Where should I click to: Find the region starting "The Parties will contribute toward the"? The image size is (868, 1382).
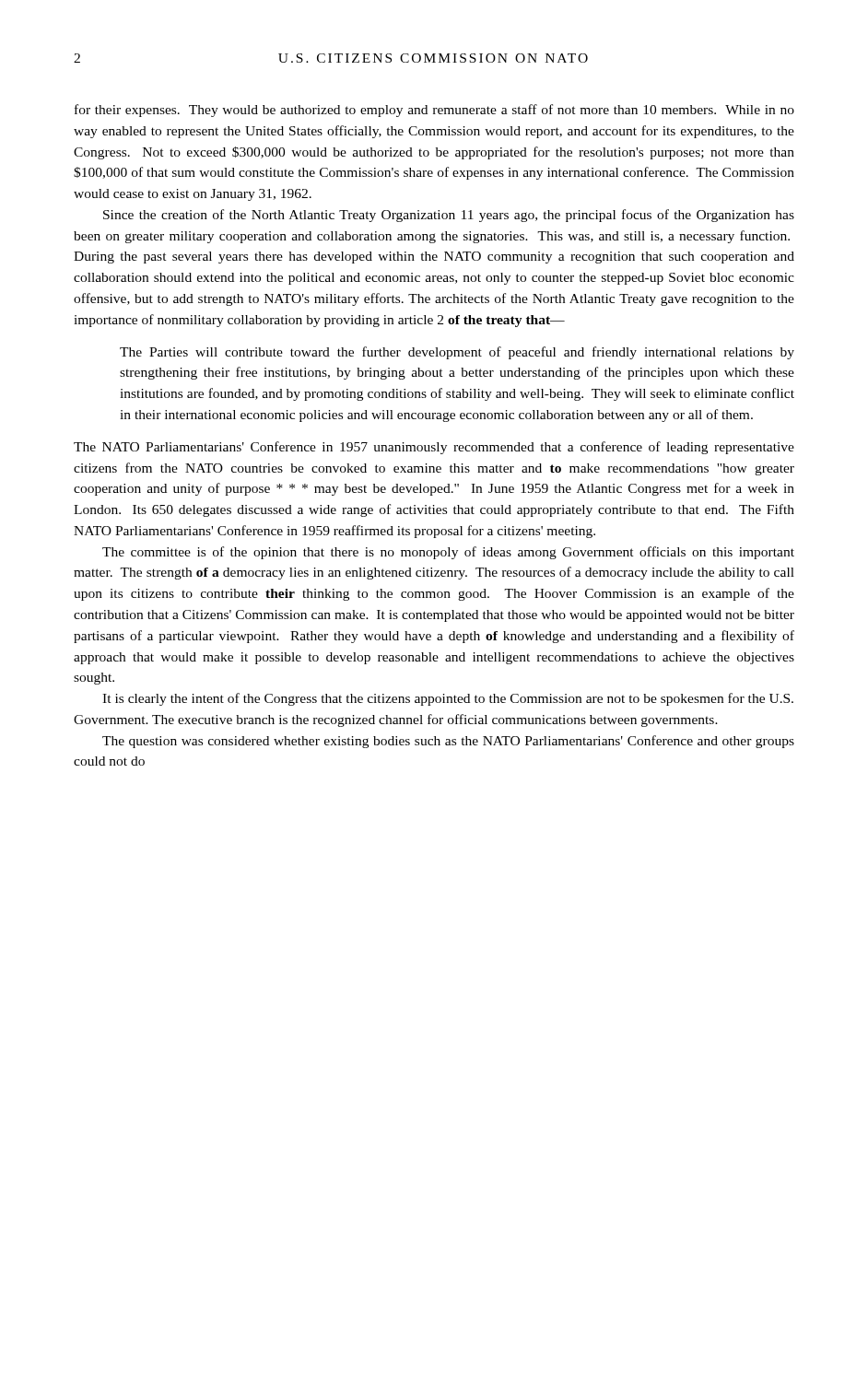[457, 383]
